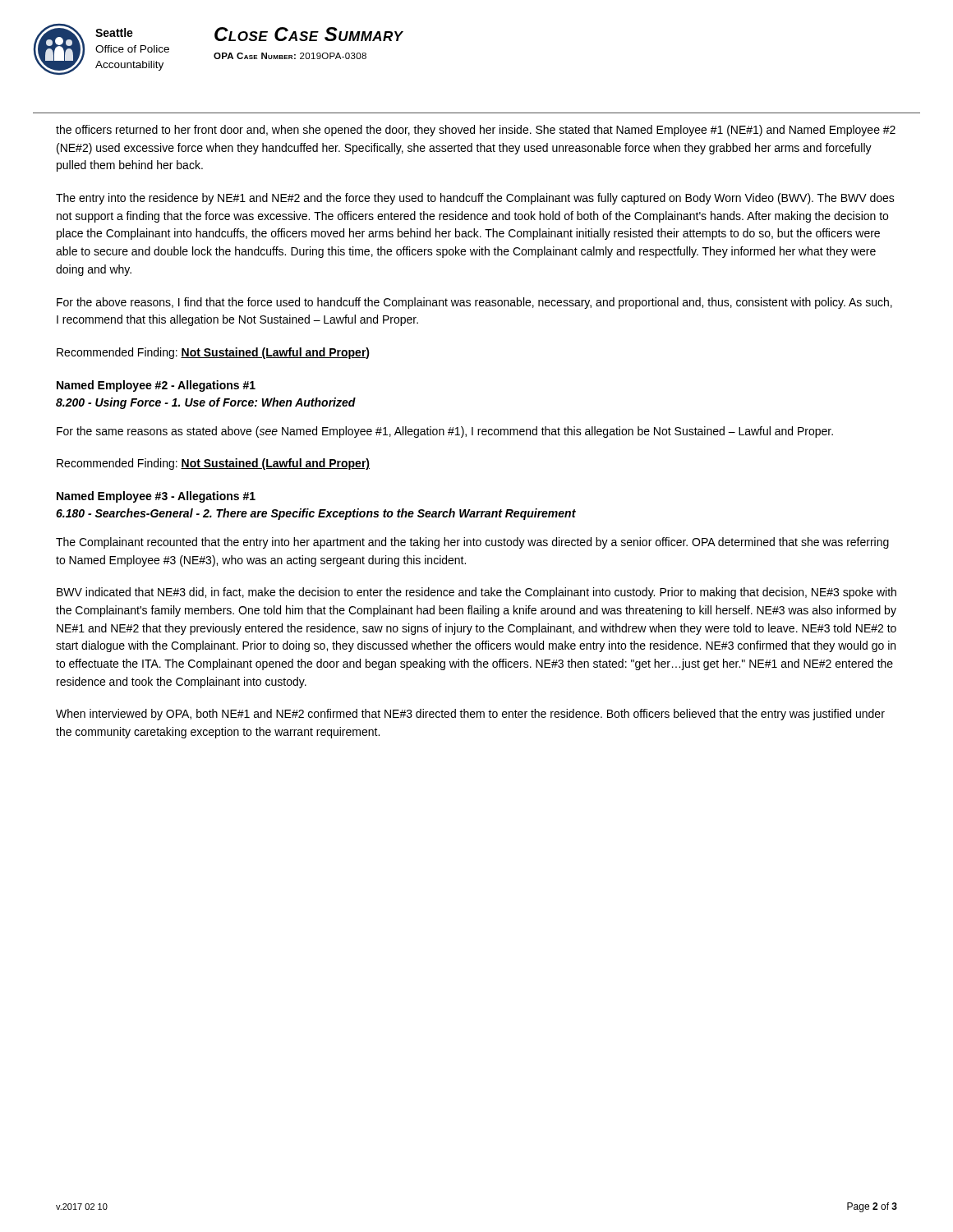Image resolution: width=953 pixels, height=1232 pixels.
Task: Find the text starting "For the same"
Action: [x=476, y=432]
